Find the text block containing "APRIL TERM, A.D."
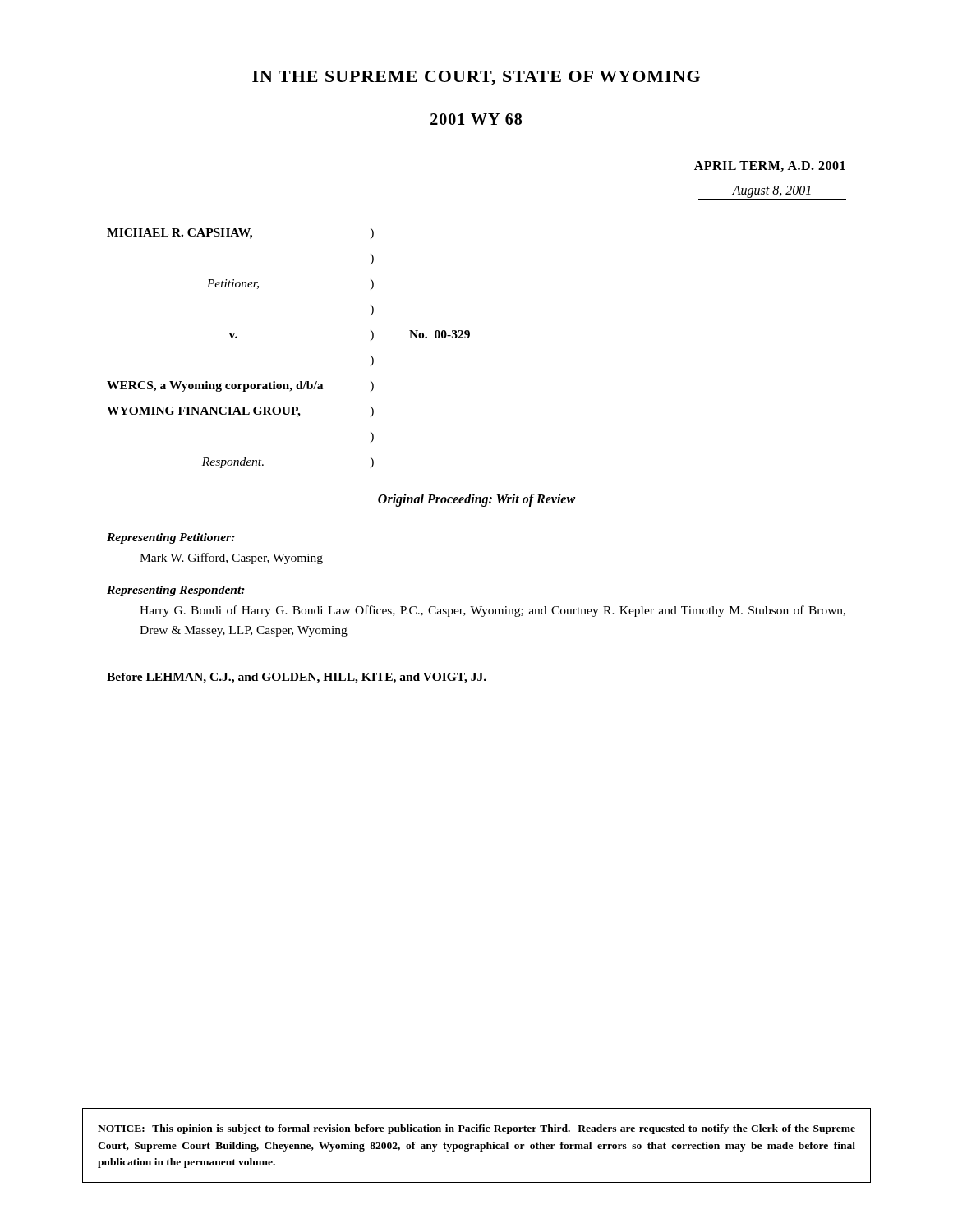 [x=770, y=166]
